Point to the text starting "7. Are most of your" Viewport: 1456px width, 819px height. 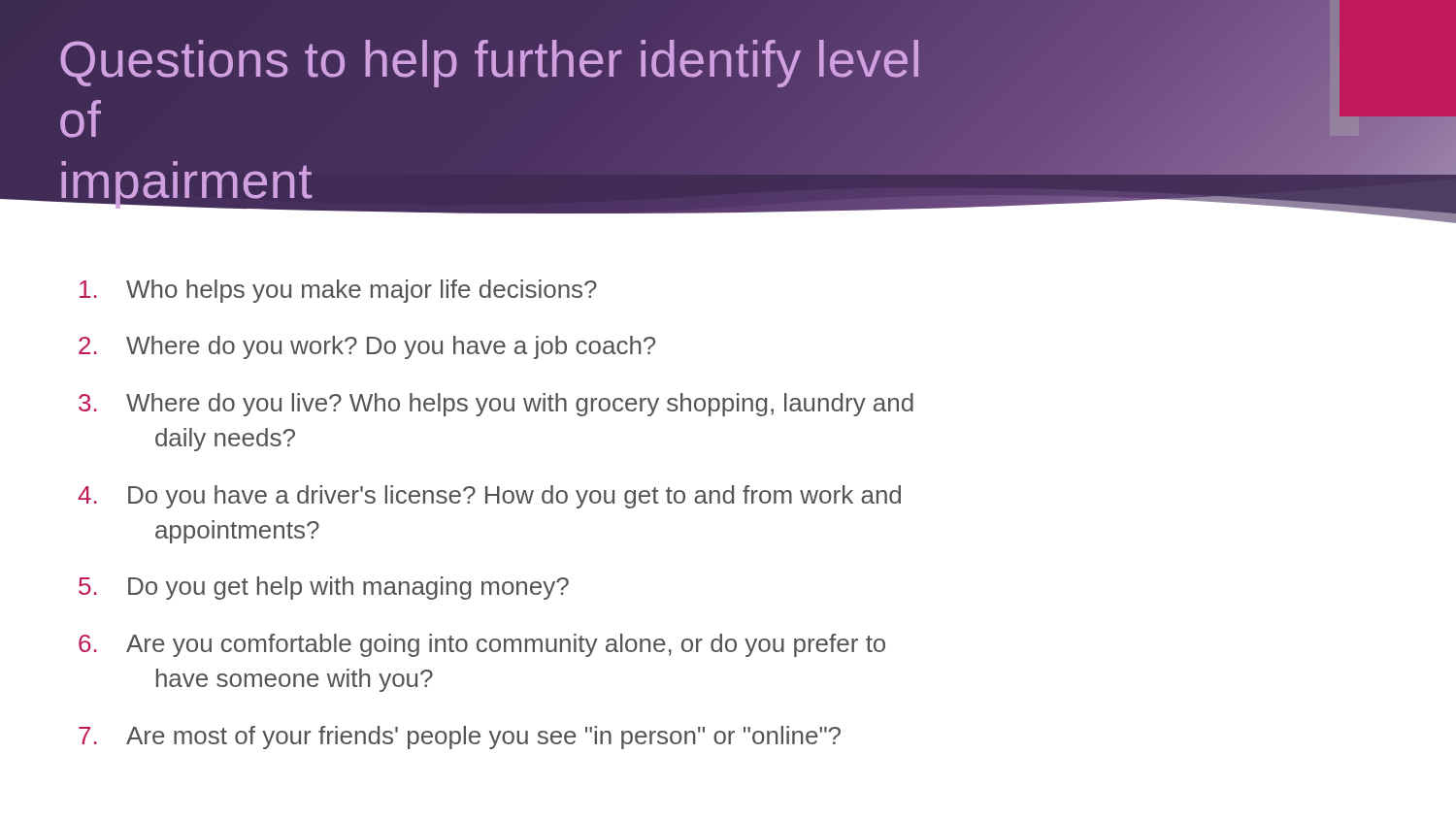pyautogui.click(x=460, y=735)
